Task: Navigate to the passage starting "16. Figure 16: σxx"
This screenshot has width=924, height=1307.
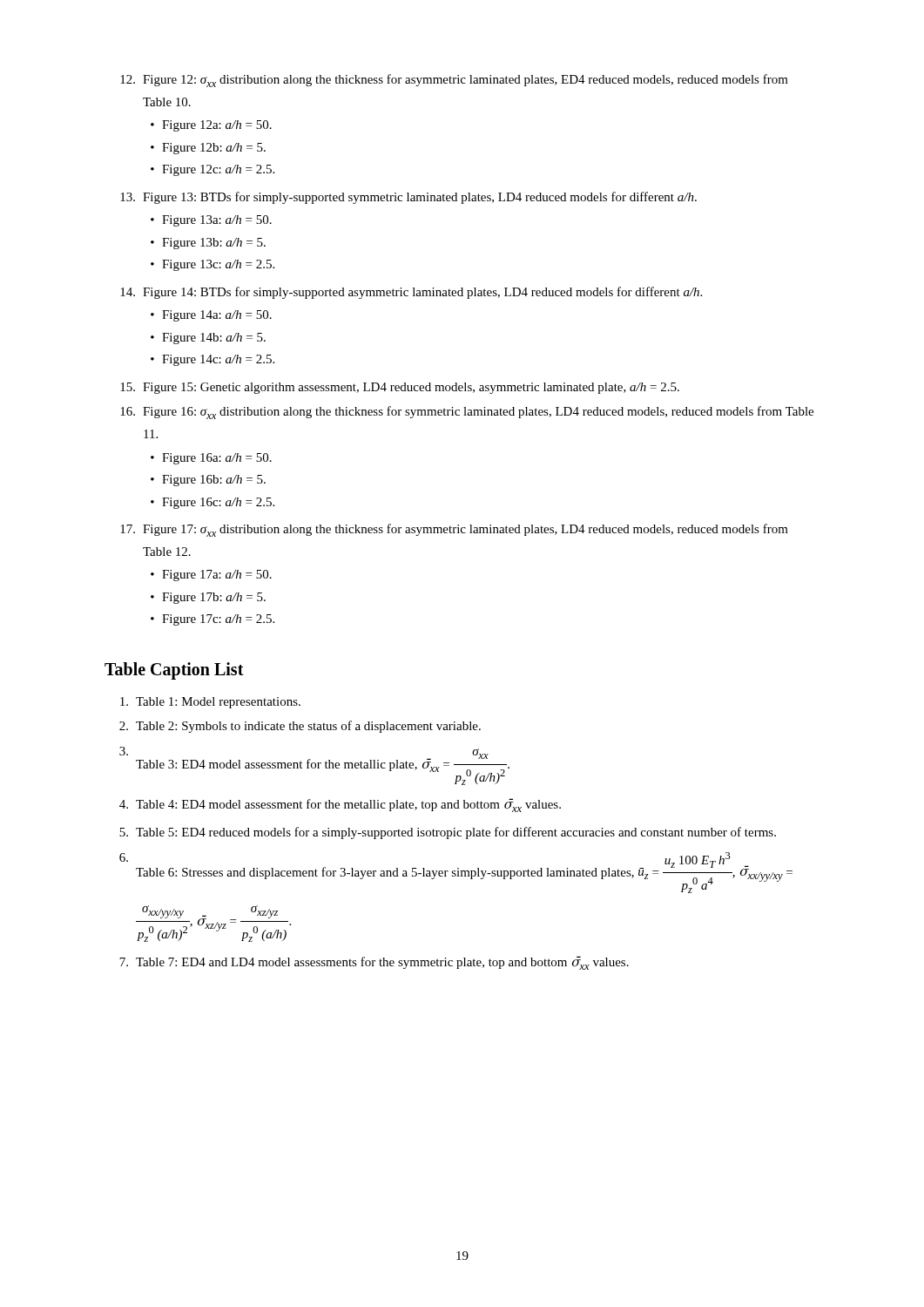Action: tap(467, 413)
